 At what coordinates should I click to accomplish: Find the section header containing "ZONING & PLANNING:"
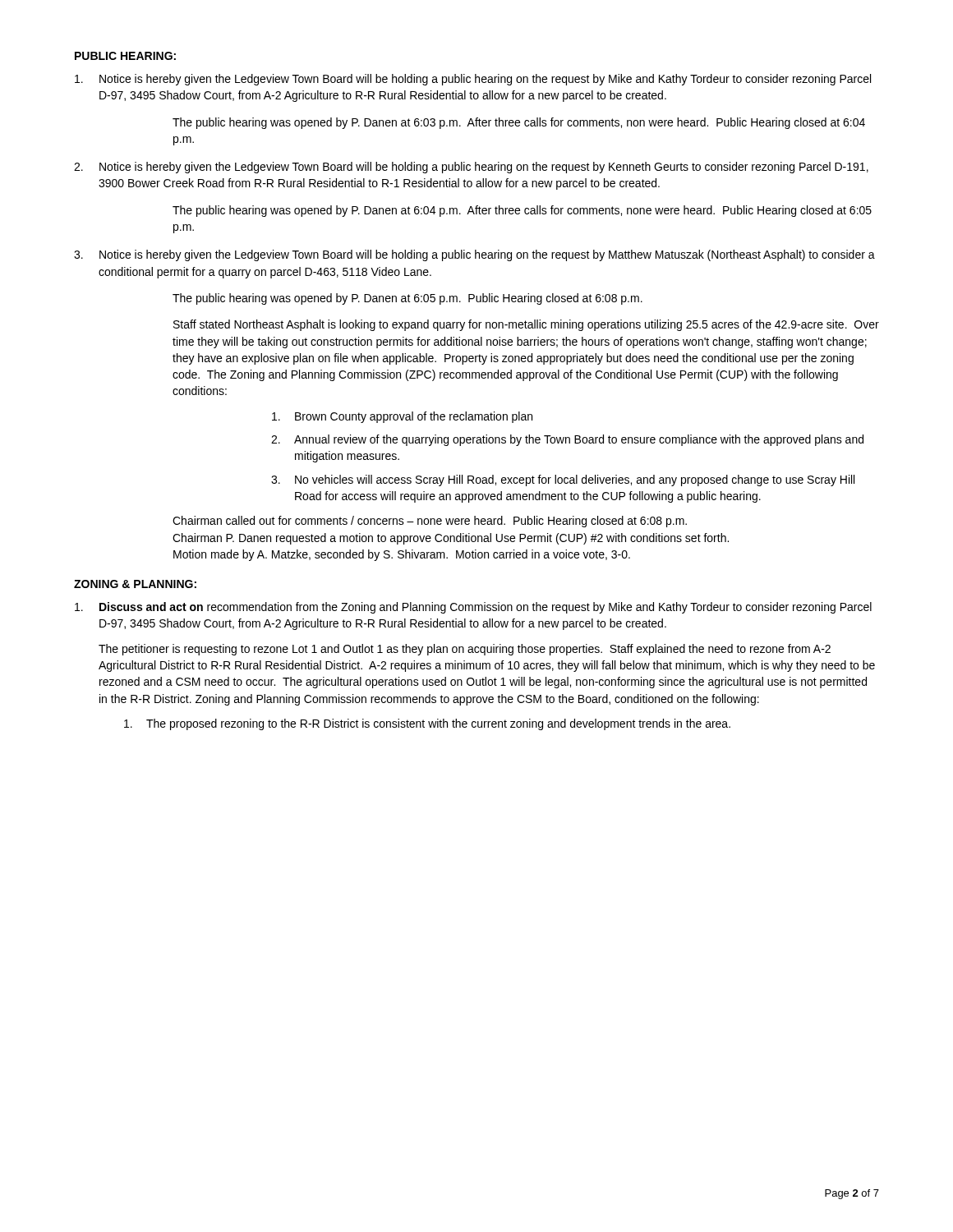point(136,584)
